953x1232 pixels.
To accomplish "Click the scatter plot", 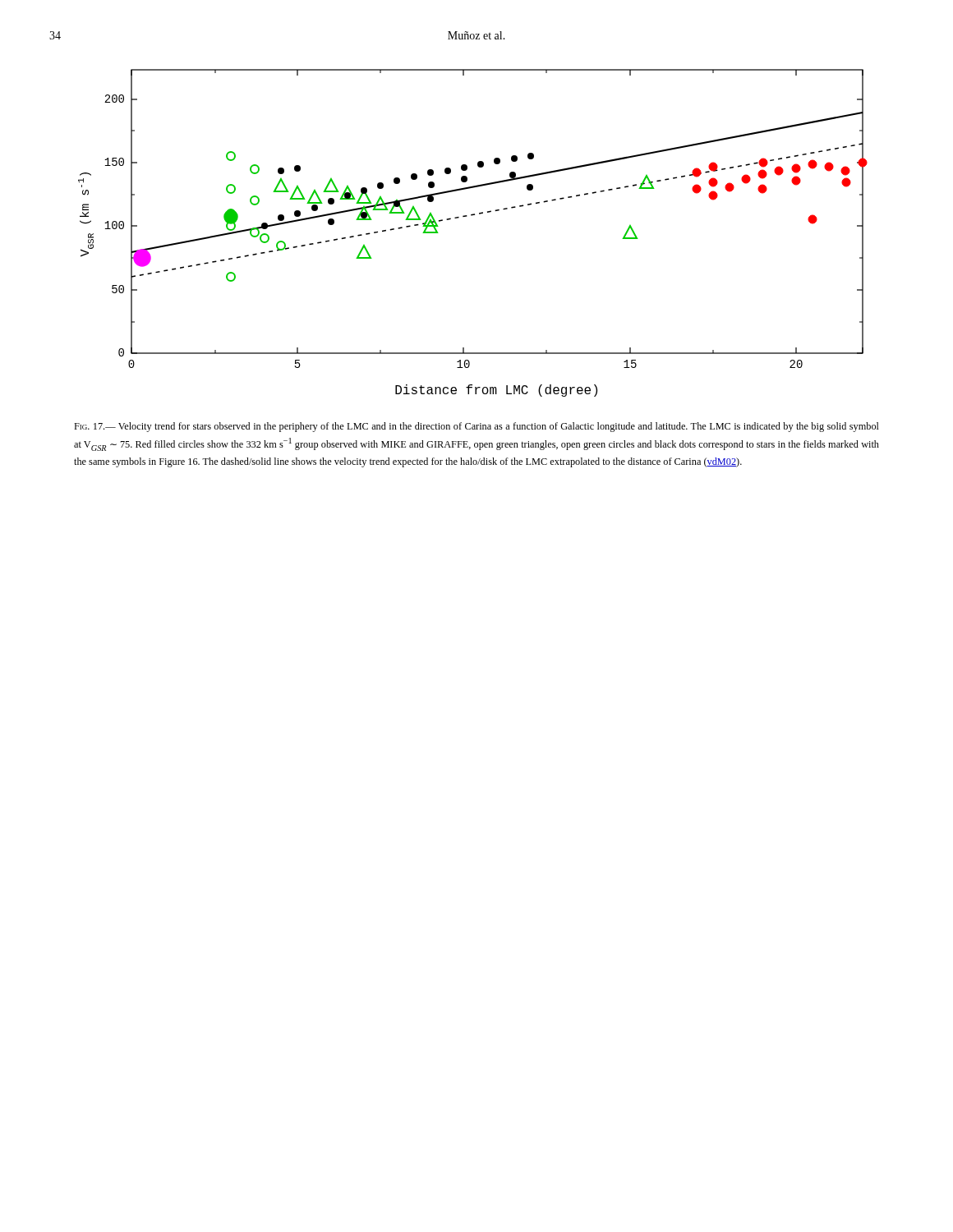I will pos(476,234).
